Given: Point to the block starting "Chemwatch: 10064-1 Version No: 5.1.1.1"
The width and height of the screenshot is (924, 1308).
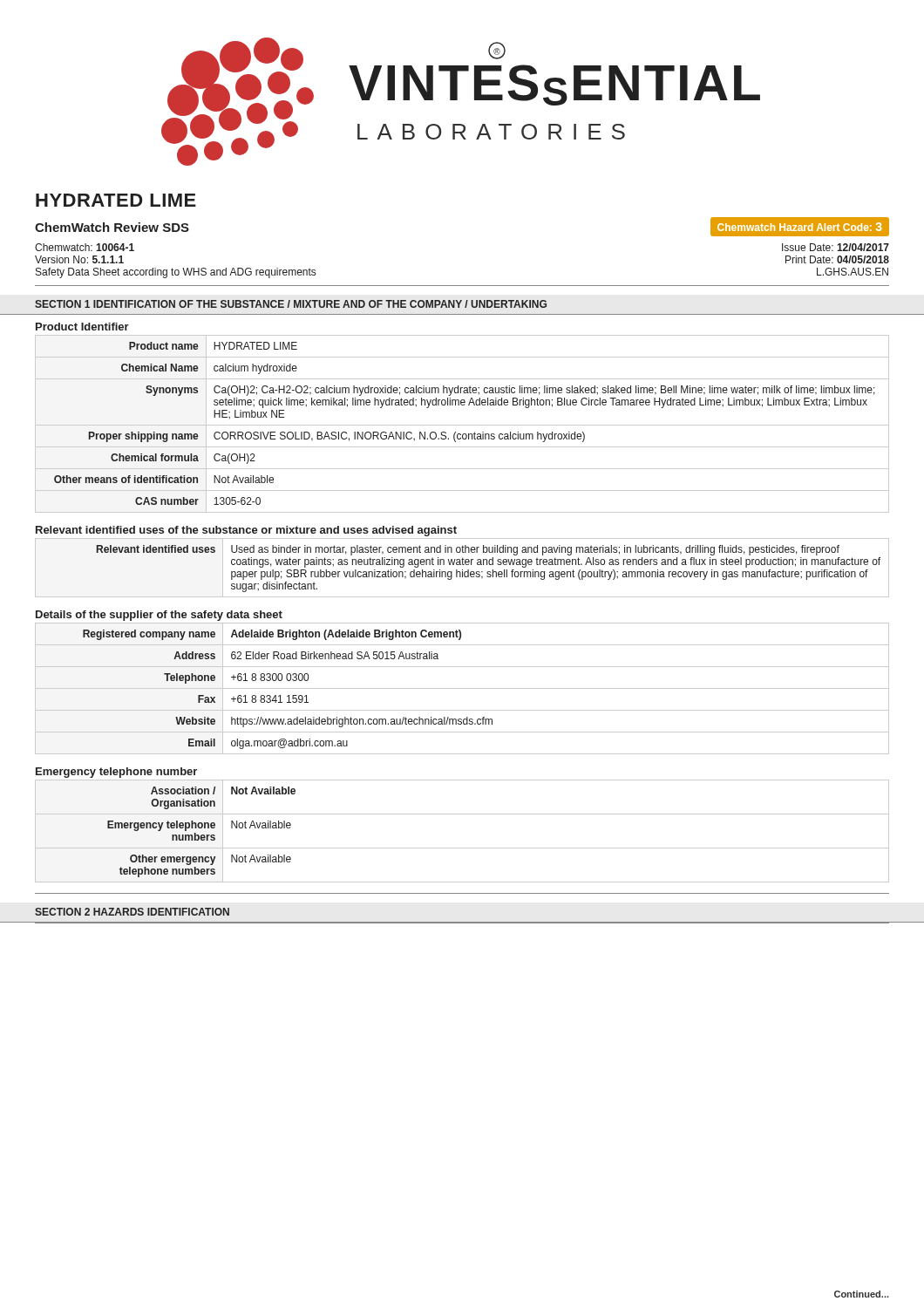Looking at the screenshot, I should click(176, 260).
